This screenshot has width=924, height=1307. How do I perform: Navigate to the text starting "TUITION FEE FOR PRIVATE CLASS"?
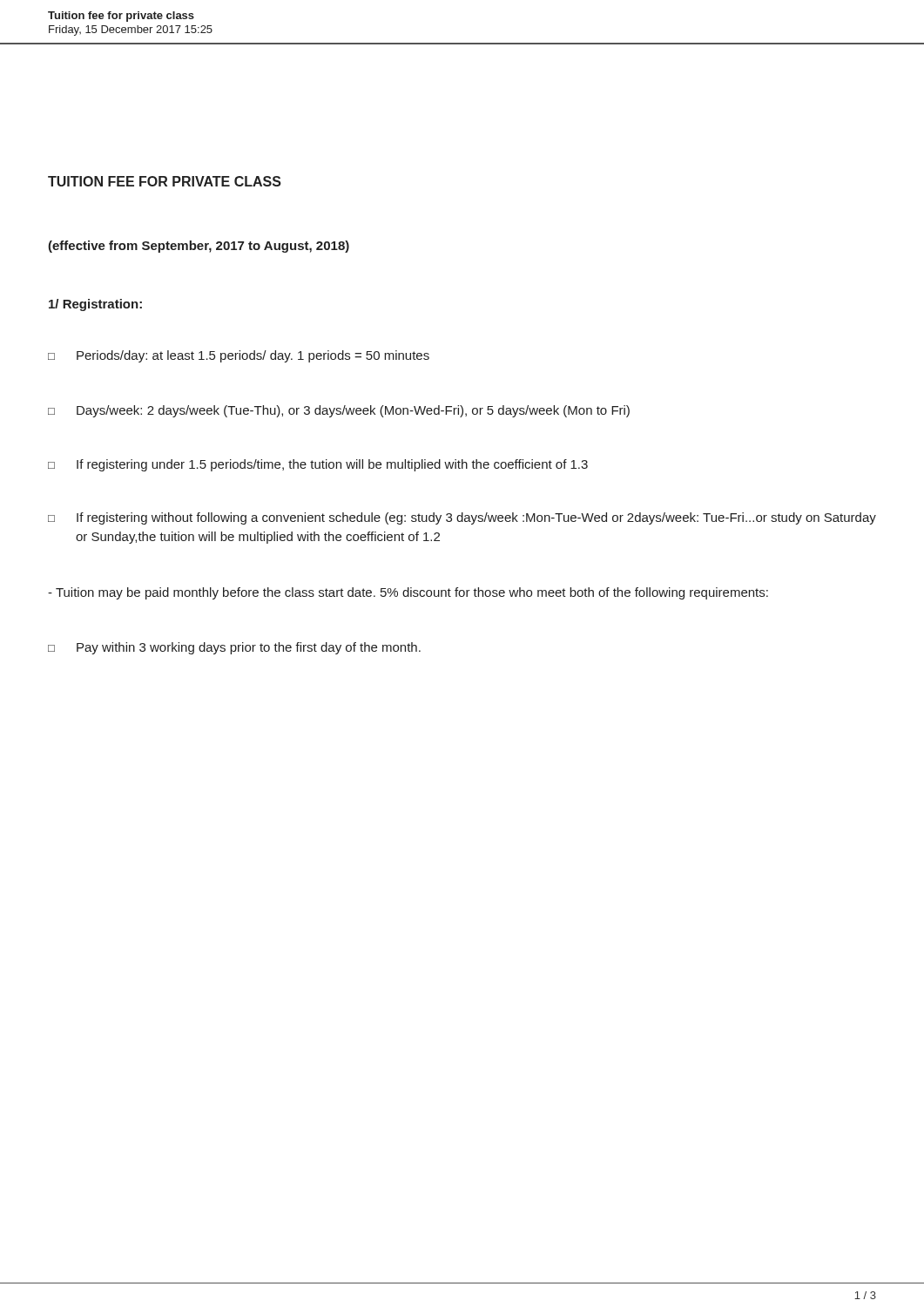coord(165,182)
